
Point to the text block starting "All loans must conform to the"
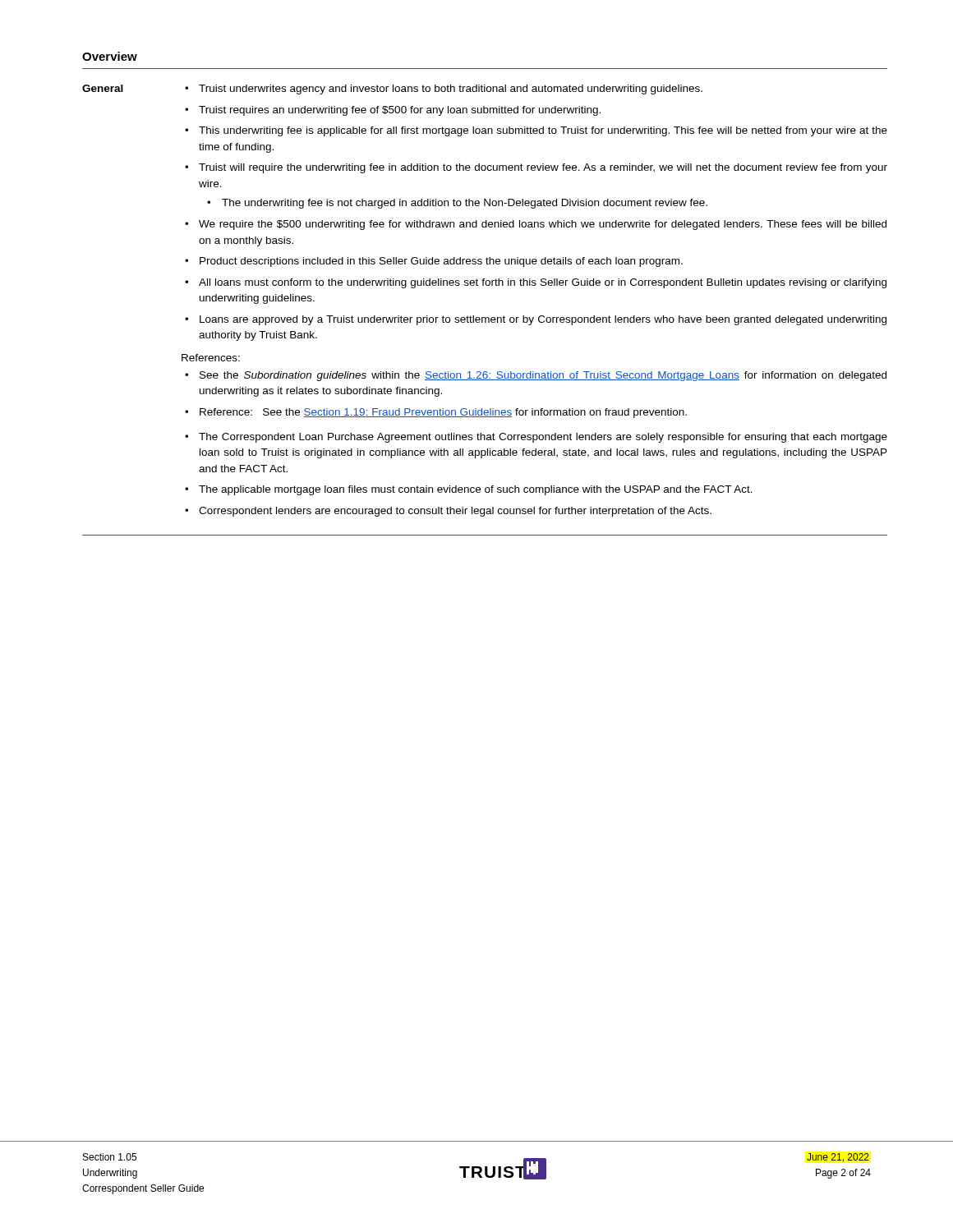(543, 290)
